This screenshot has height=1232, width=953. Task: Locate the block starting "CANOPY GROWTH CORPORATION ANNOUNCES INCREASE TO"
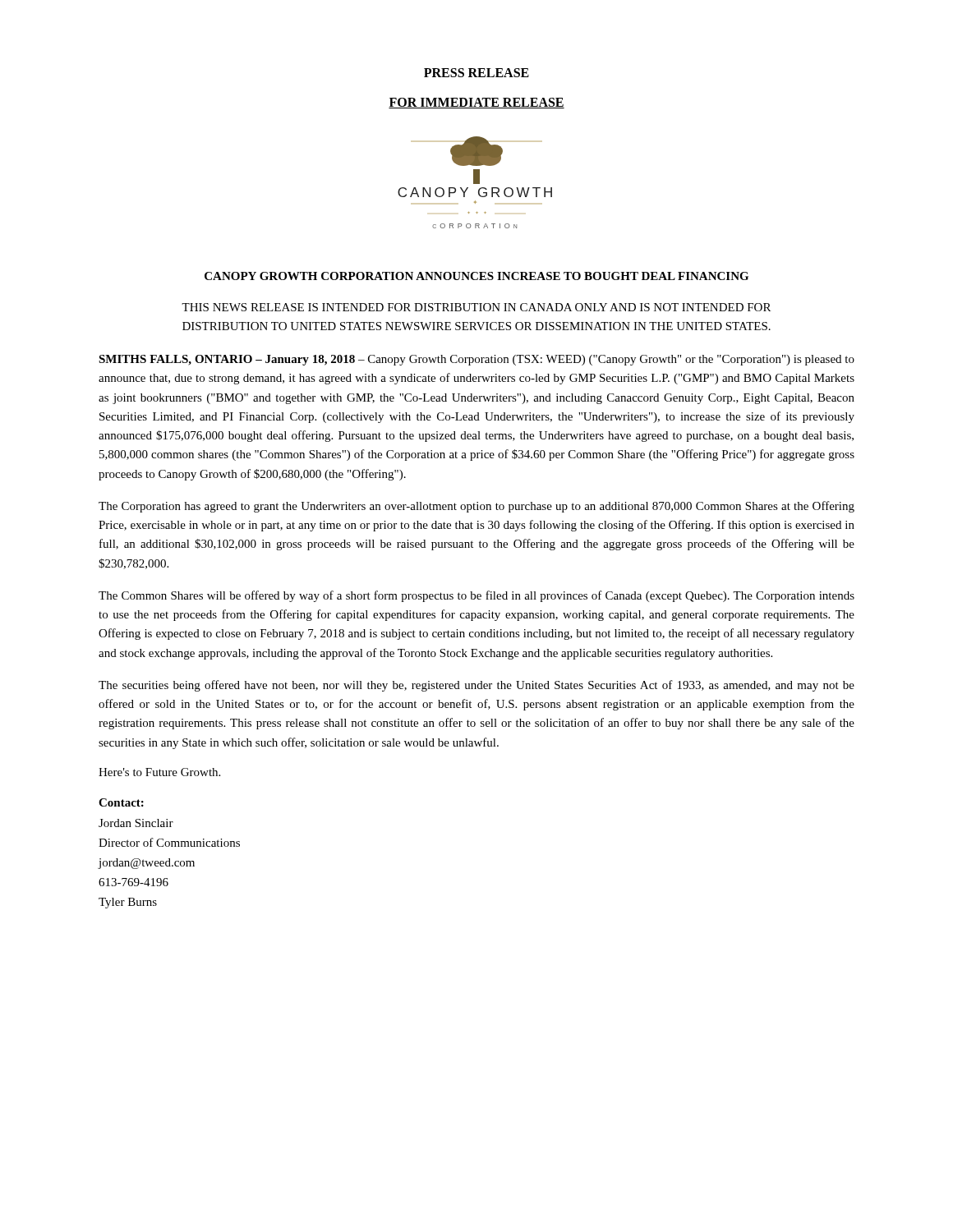476,276
